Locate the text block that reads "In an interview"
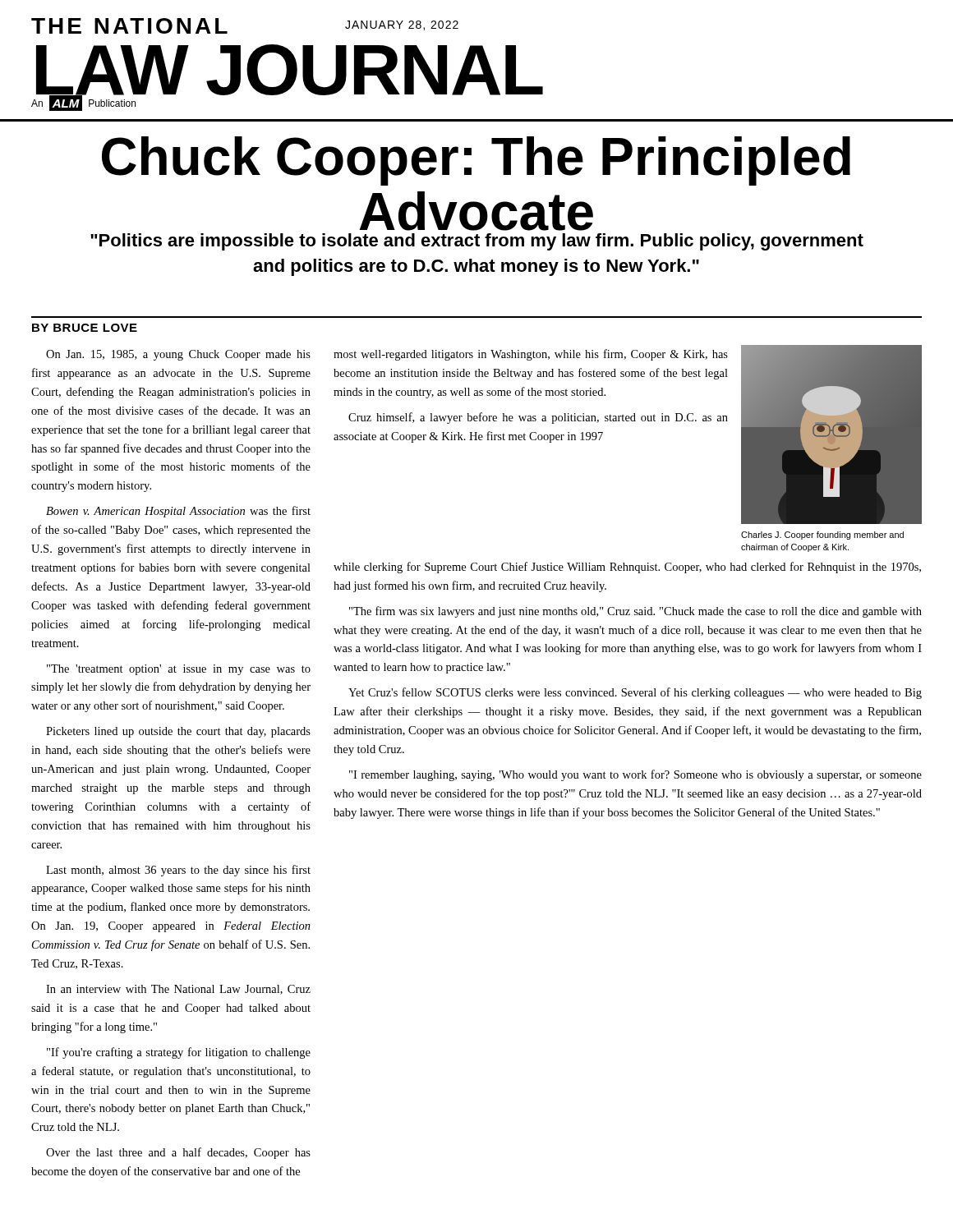 pyautogui.click(x=171, y=1008)
